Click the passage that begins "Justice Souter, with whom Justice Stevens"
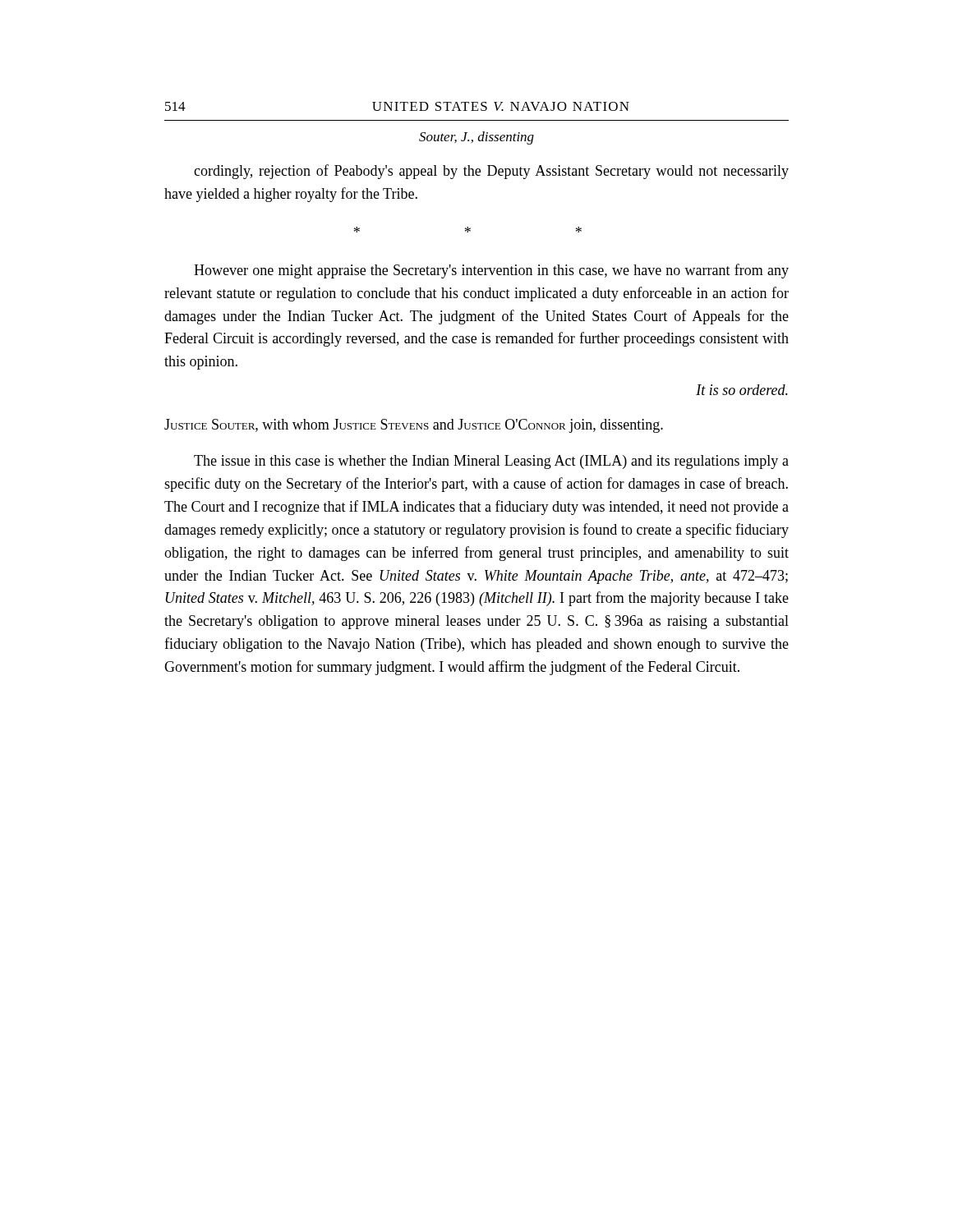Screen dimensions: 1232x953 [414, 425]
